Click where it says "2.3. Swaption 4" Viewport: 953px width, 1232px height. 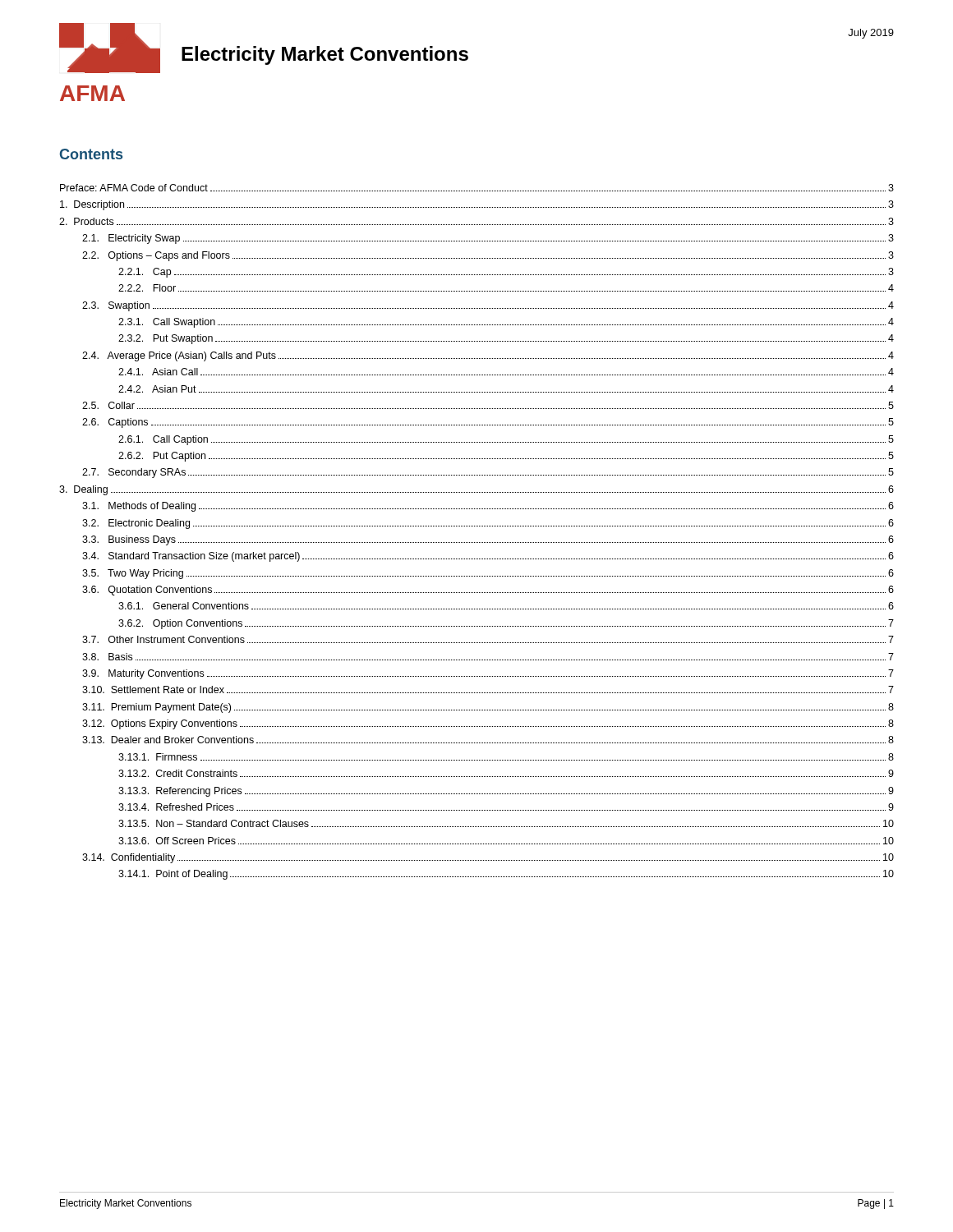pyautogui.click(x=488, y=306)
